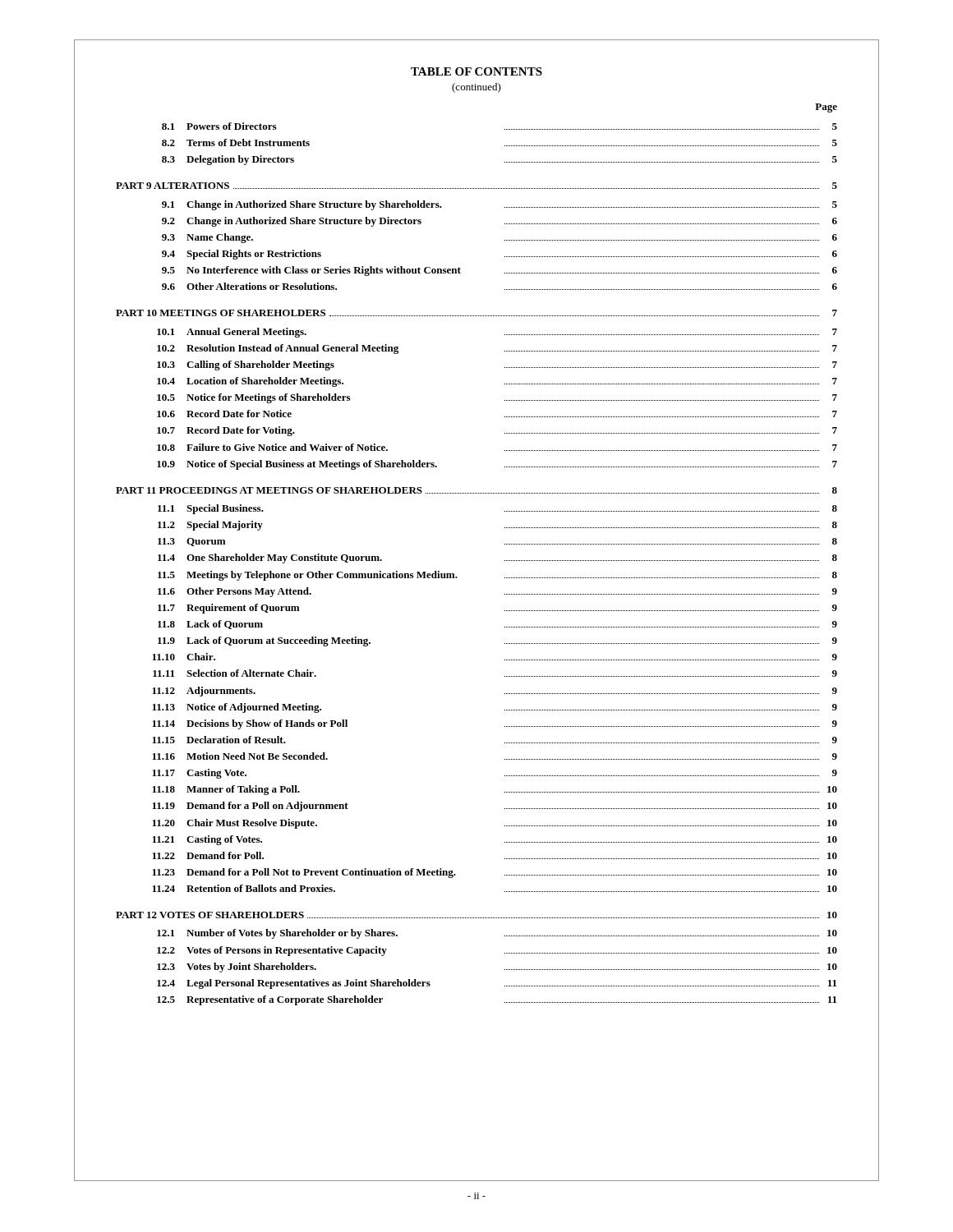
Task: Navigate to the element starting "TABLE OF CONTENTS"
Action: pyautogui.click(x=476, y=71)
